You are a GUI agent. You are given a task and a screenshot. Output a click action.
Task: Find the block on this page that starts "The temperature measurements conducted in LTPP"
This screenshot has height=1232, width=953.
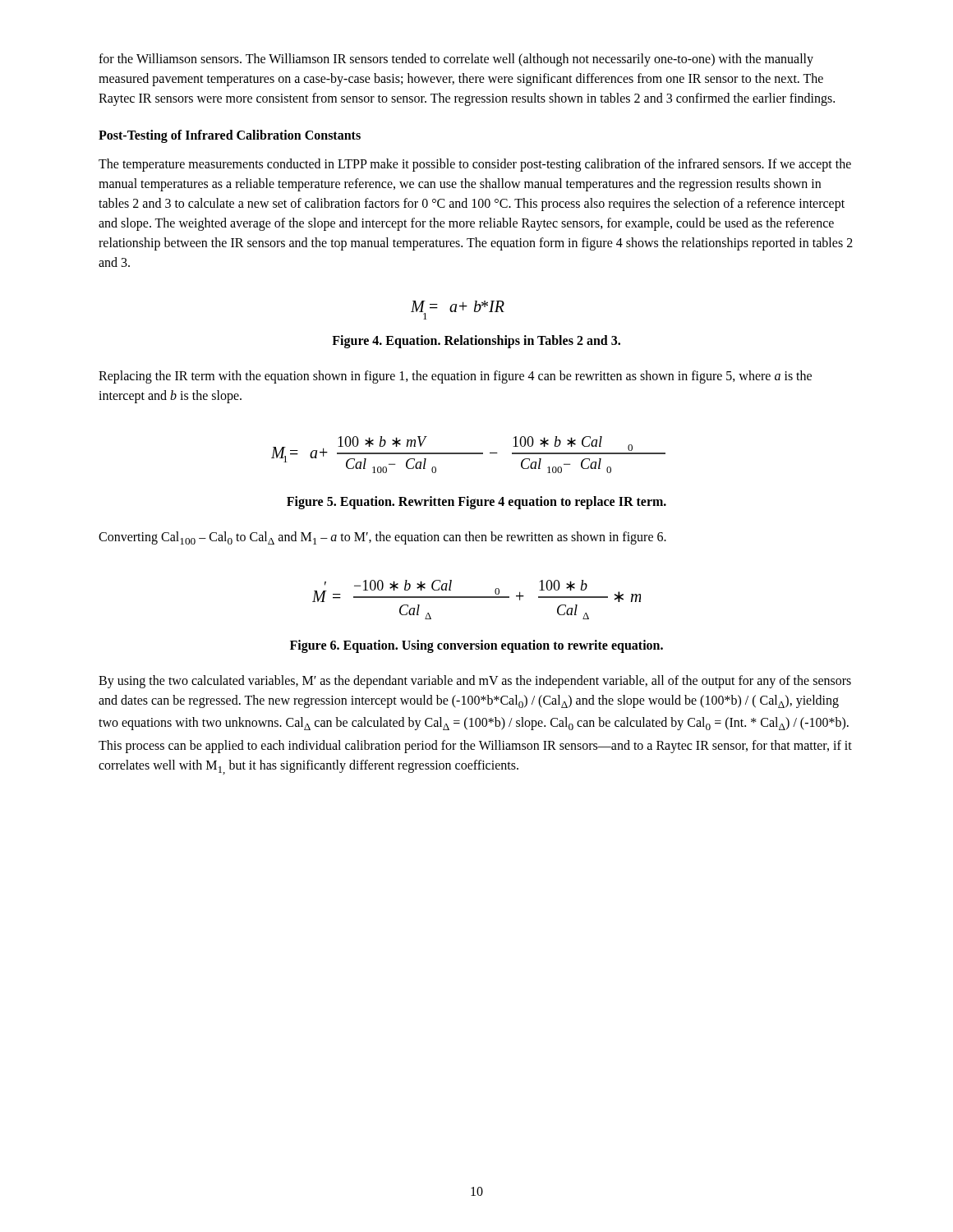(476, 214)
